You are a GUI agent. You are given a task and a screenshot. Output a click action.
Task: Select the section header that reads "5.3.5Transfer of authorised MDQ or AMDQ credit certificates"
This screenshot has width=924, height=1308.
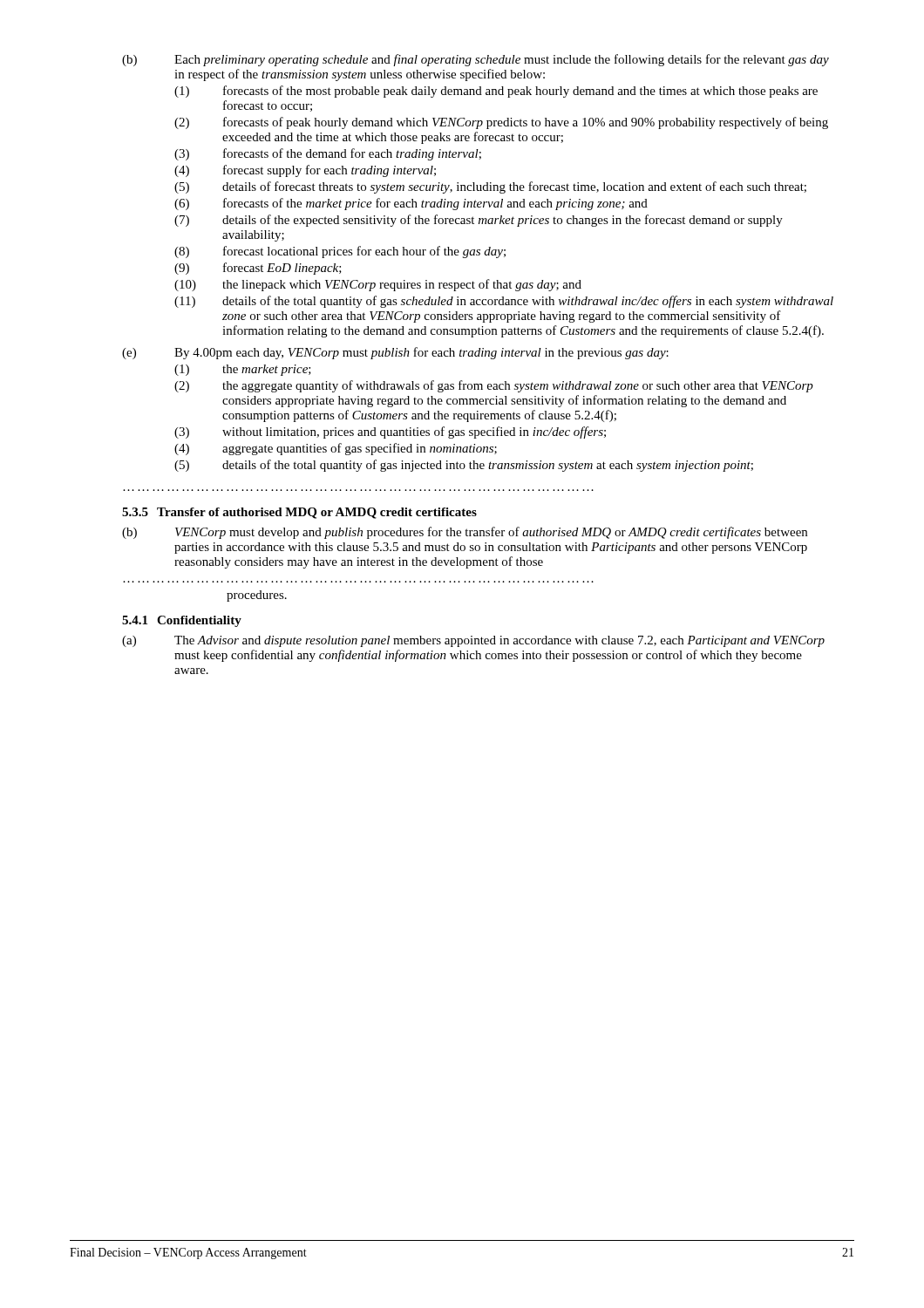click(x=299, y=512)
